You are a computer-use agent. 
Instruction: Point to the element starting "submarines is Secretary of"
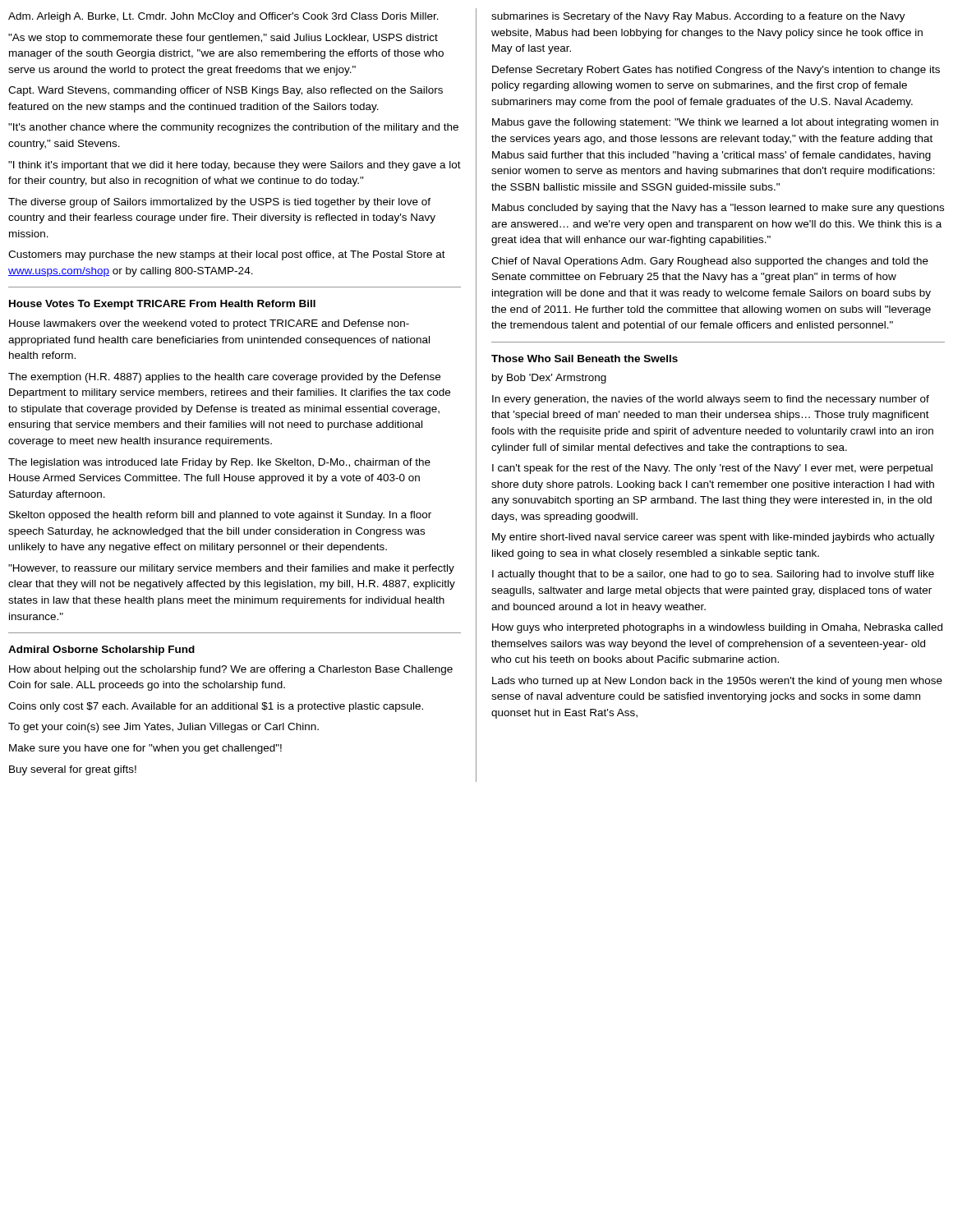point(718,171)
